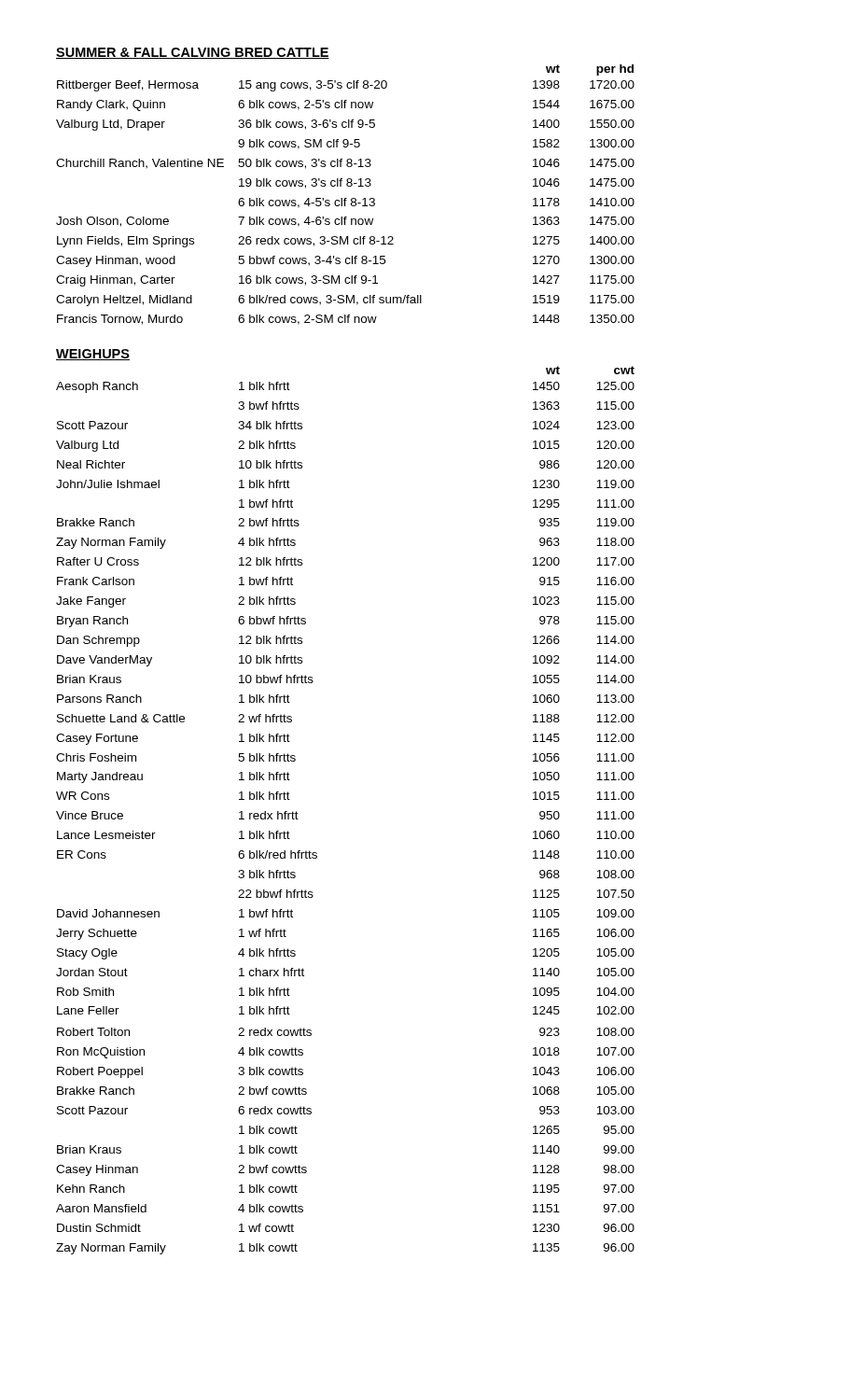Select the table that reads "wt per hd"
Screen dimensions: 1400x850
tap(425, 196)
